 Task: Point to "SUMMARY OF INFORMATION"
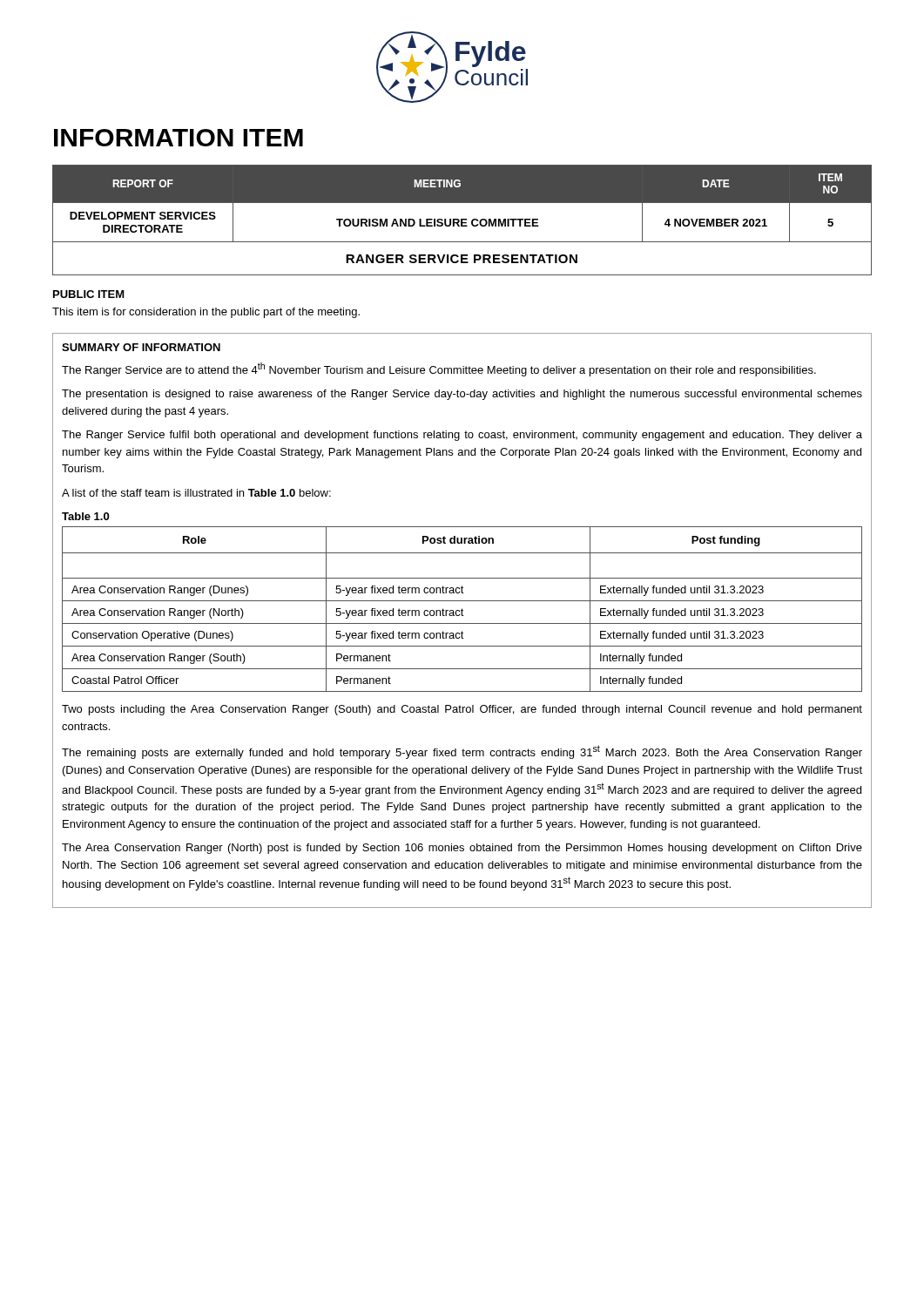coord(141,347)
